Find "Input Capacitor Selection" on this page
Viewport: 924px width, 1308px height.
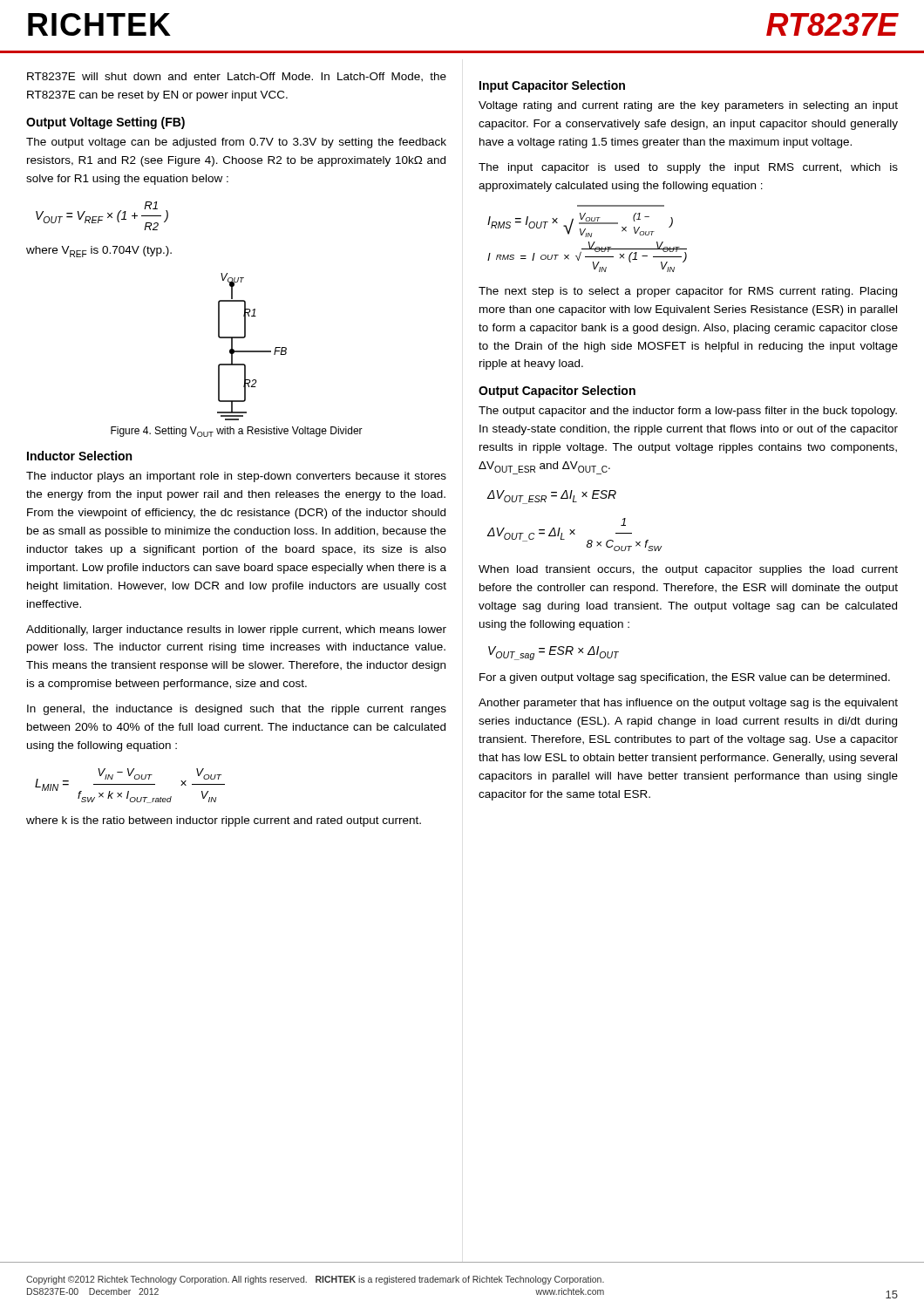pos(552,85)
